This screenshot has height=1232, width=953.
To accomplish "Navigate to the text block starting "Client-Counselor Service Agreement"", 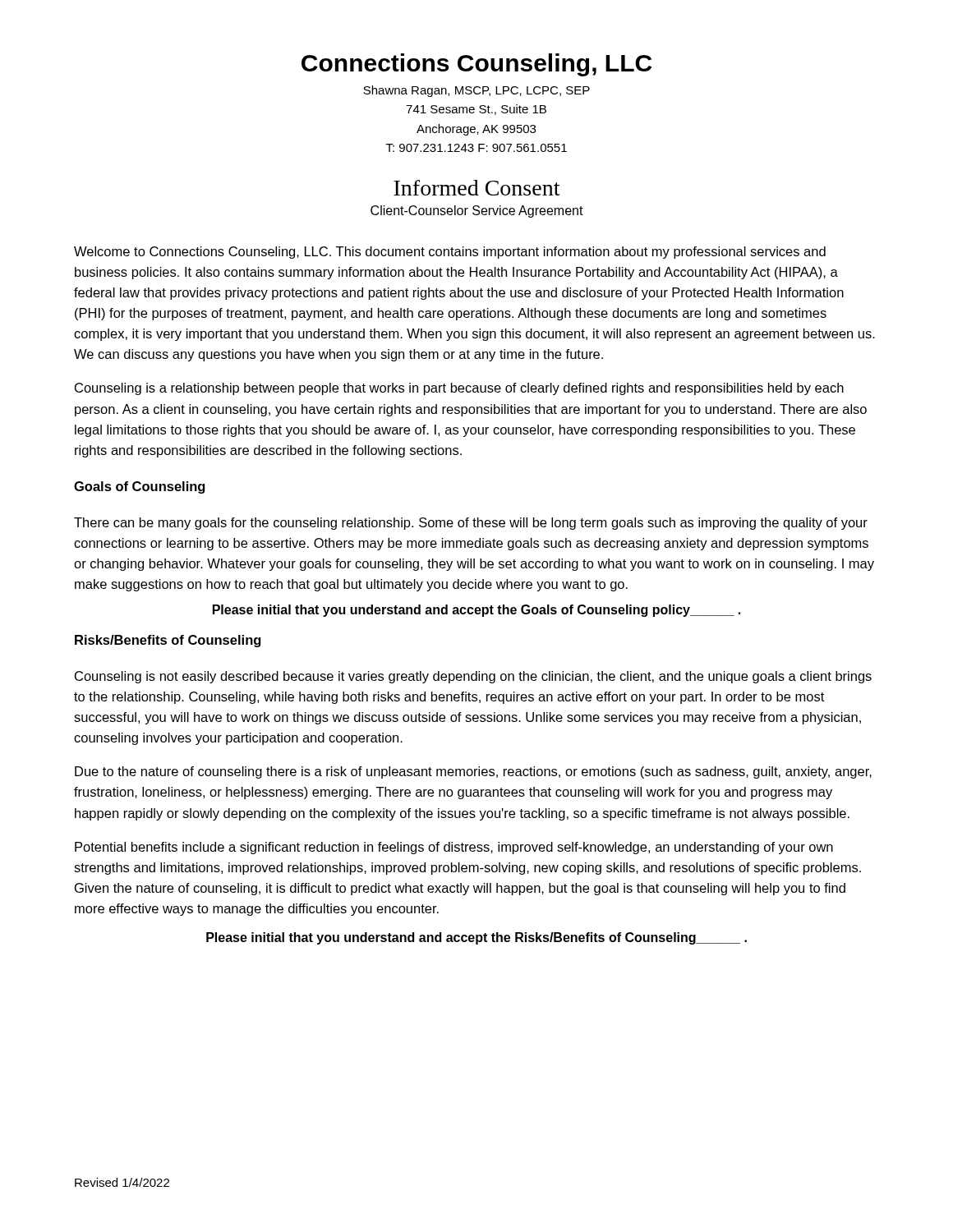I will [x=476, y=211].
